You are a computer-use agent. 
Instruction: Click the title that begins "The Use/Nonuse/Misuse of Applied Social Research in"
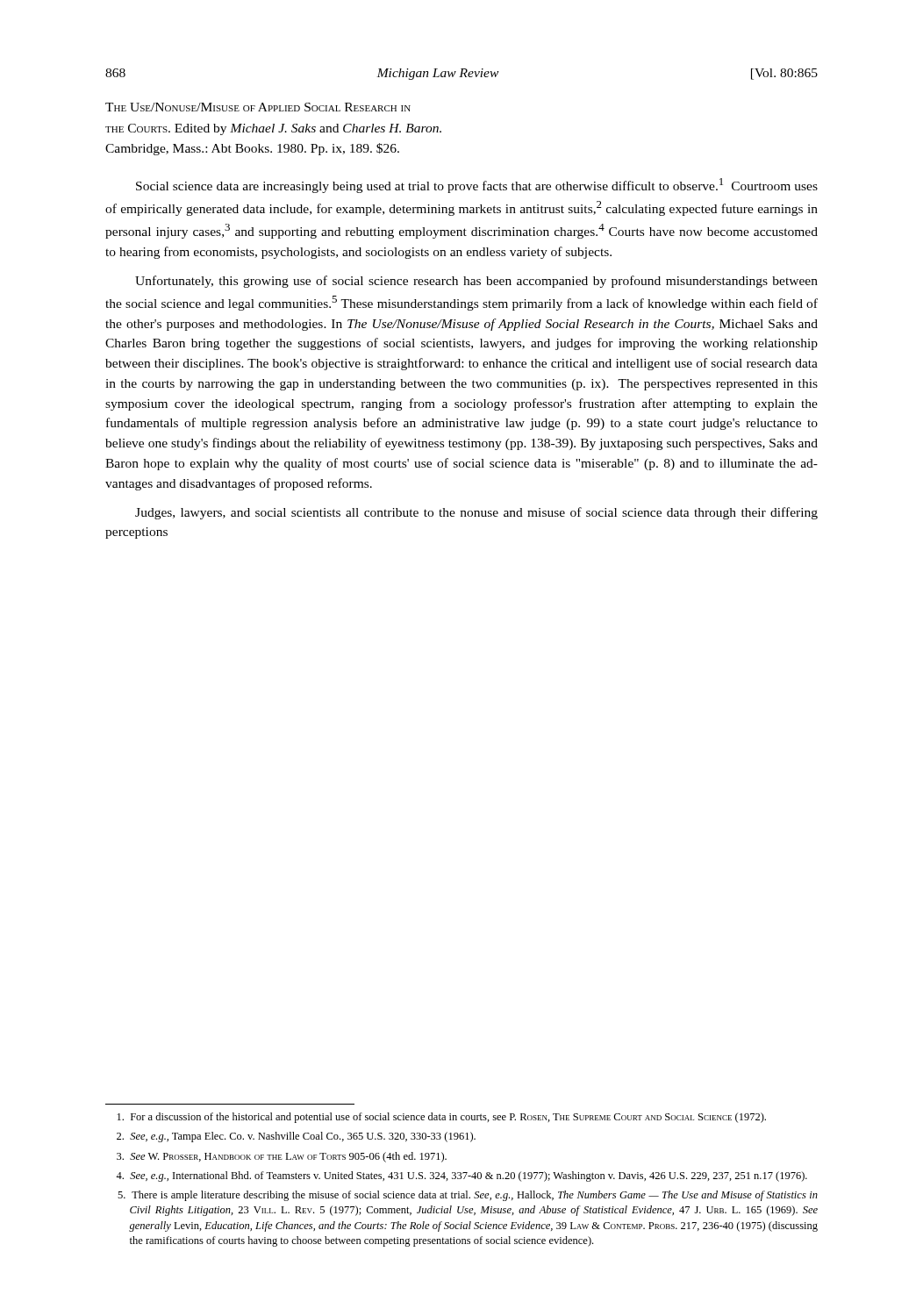258,107
